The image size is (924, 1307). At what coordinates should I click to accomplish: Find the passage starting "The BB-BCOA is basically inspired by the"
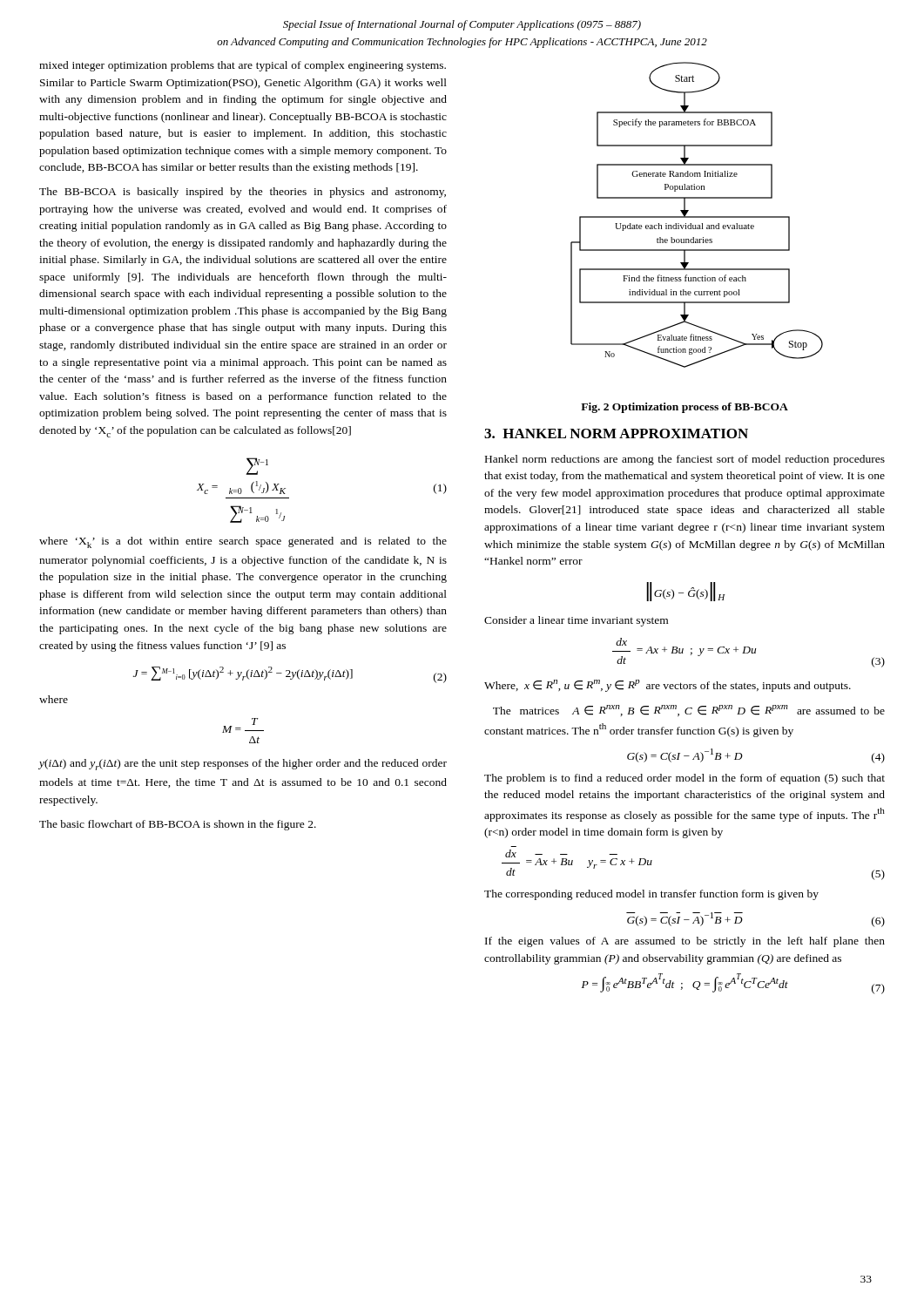tap(243, 312)
